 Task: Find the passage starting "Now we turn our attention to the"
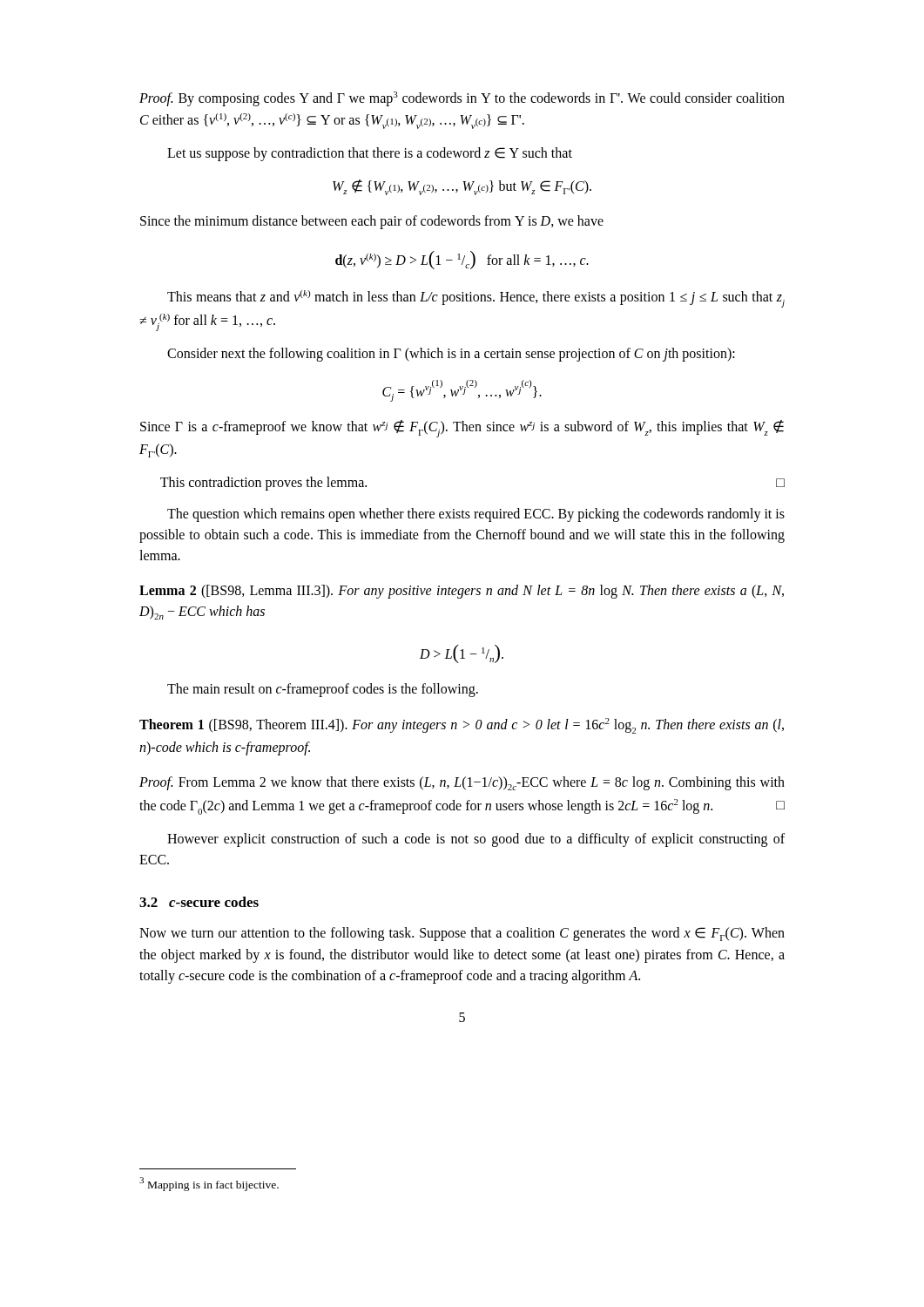point(462,954)
